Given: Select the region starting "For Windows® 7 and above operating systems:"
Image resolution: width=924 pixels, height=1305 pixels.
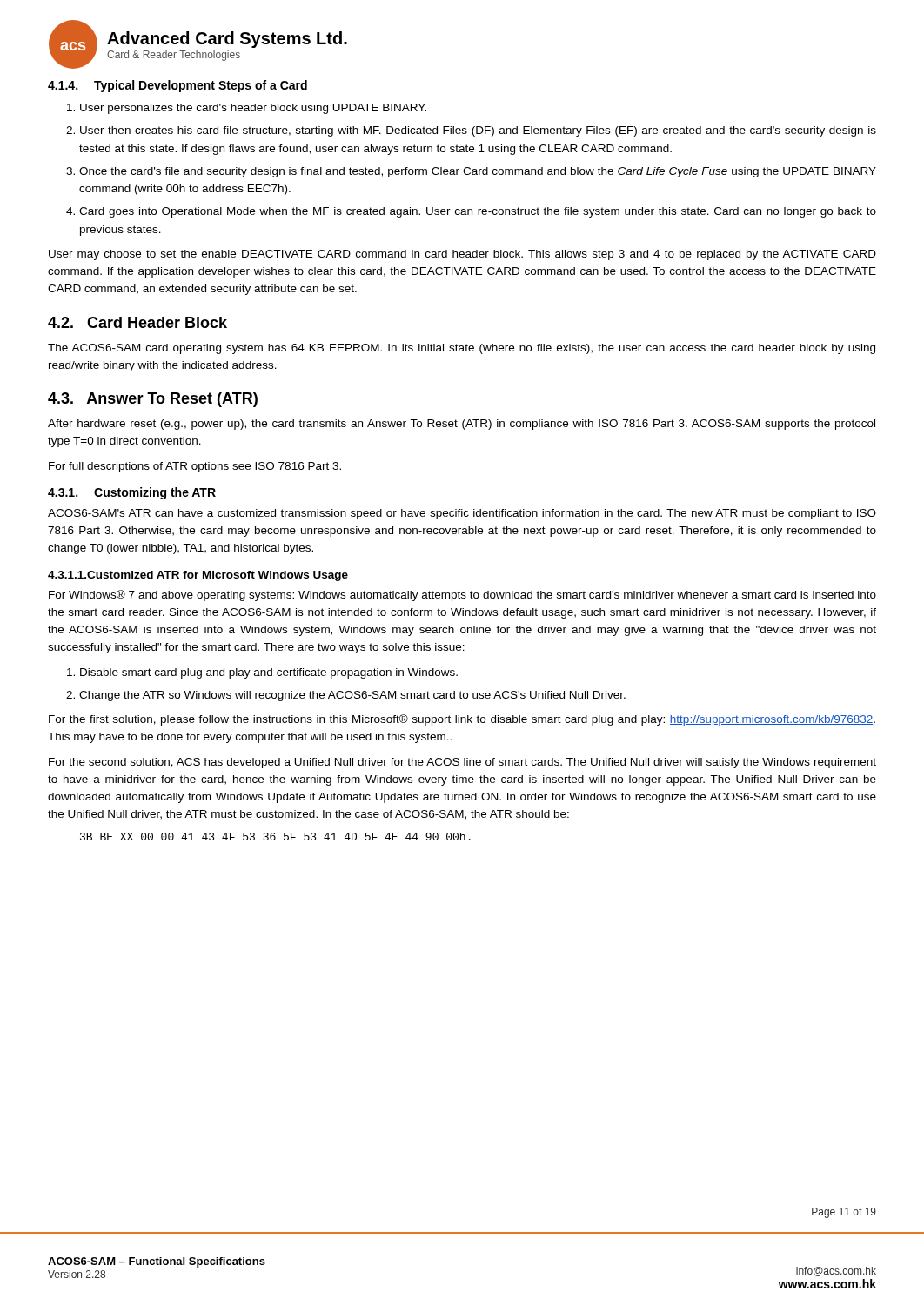Looking at the screenshot, I should pos(462,621).
